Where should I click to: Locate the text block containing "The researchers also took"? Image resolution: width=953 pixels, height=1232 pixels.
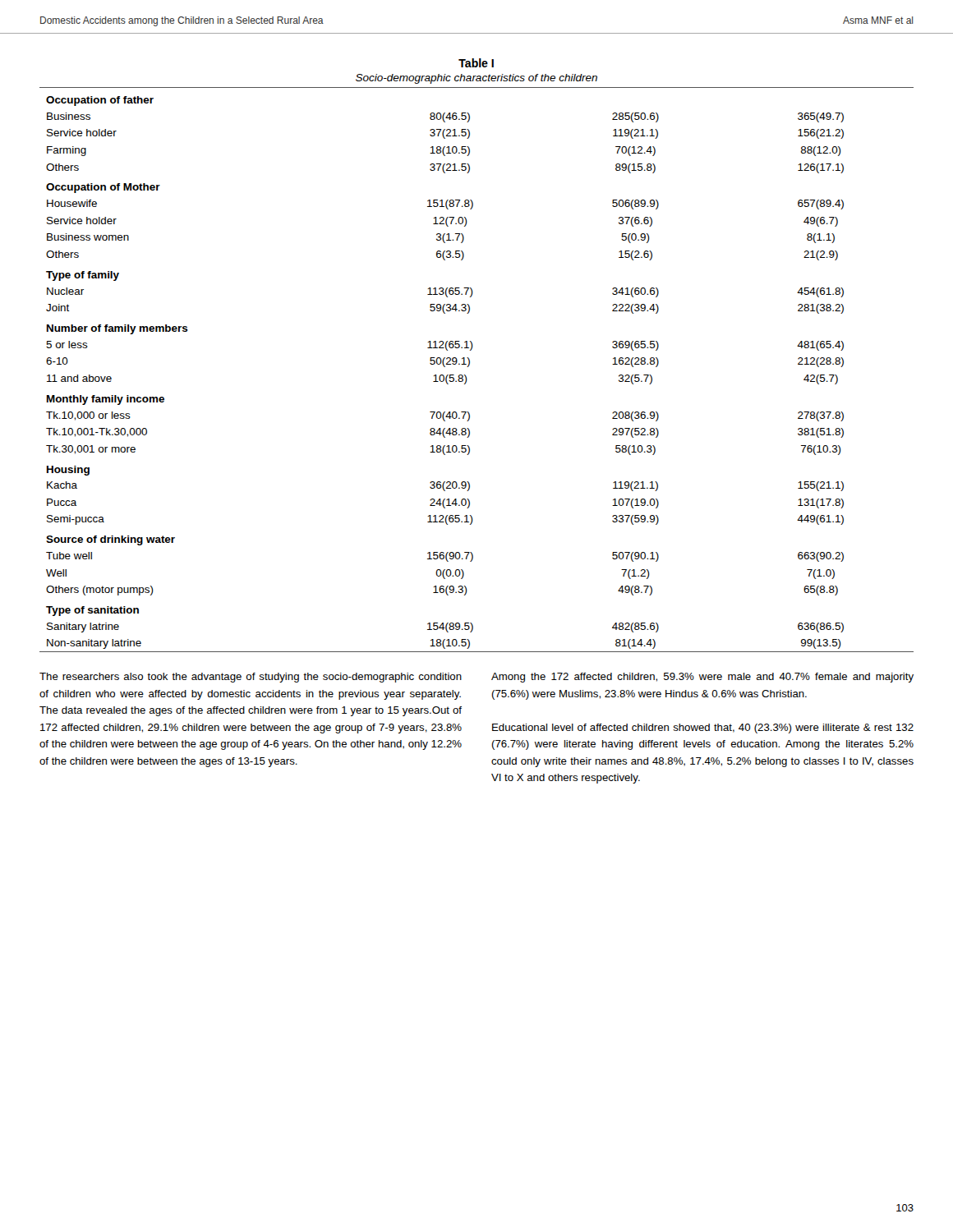point(251,719)
